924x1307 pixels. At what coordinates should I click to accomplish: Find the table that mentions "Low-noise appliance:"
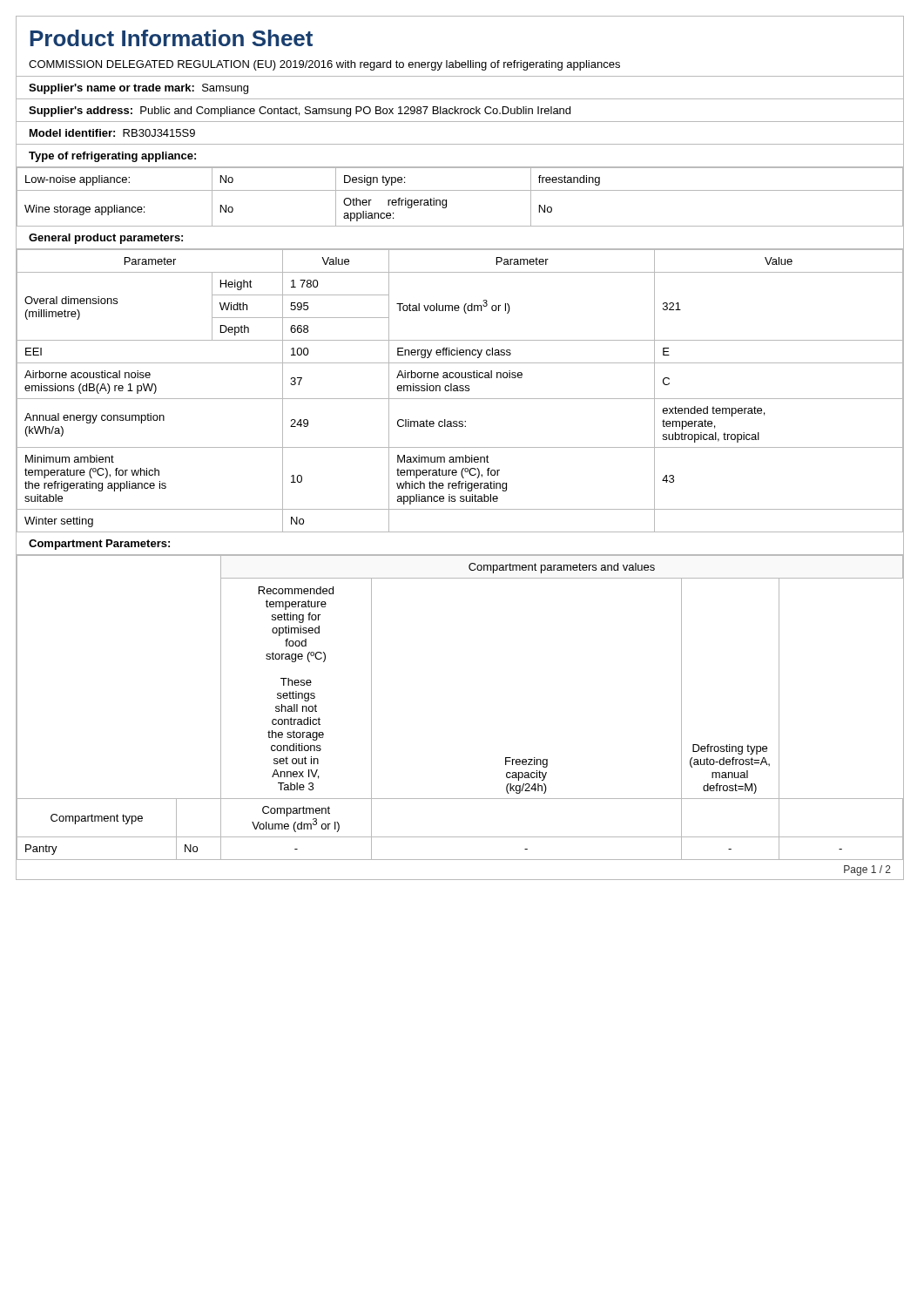tap(460, 197)
